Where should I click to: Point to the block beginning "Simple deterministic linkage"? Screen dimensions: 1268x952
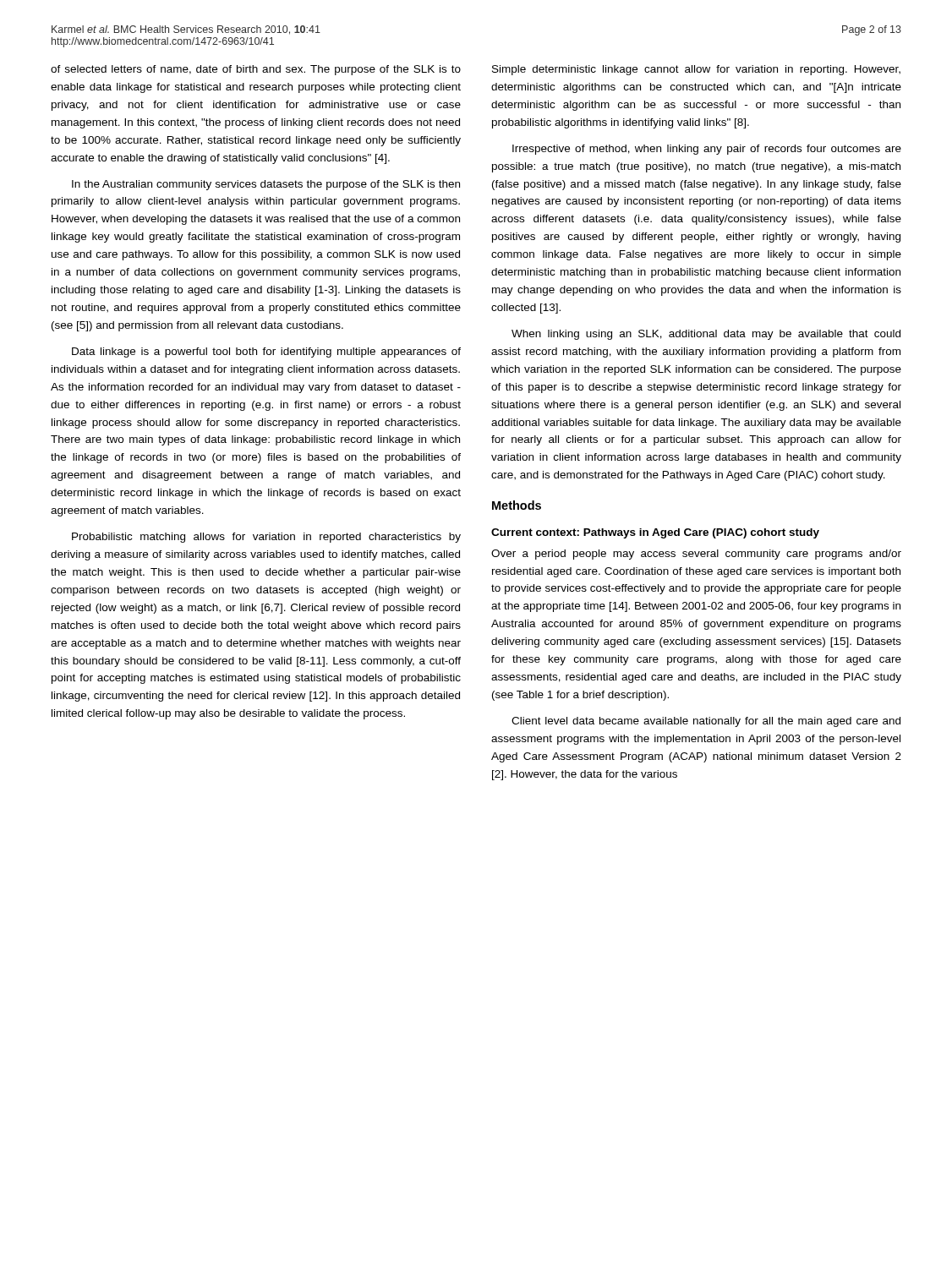[x=696, y=273]
